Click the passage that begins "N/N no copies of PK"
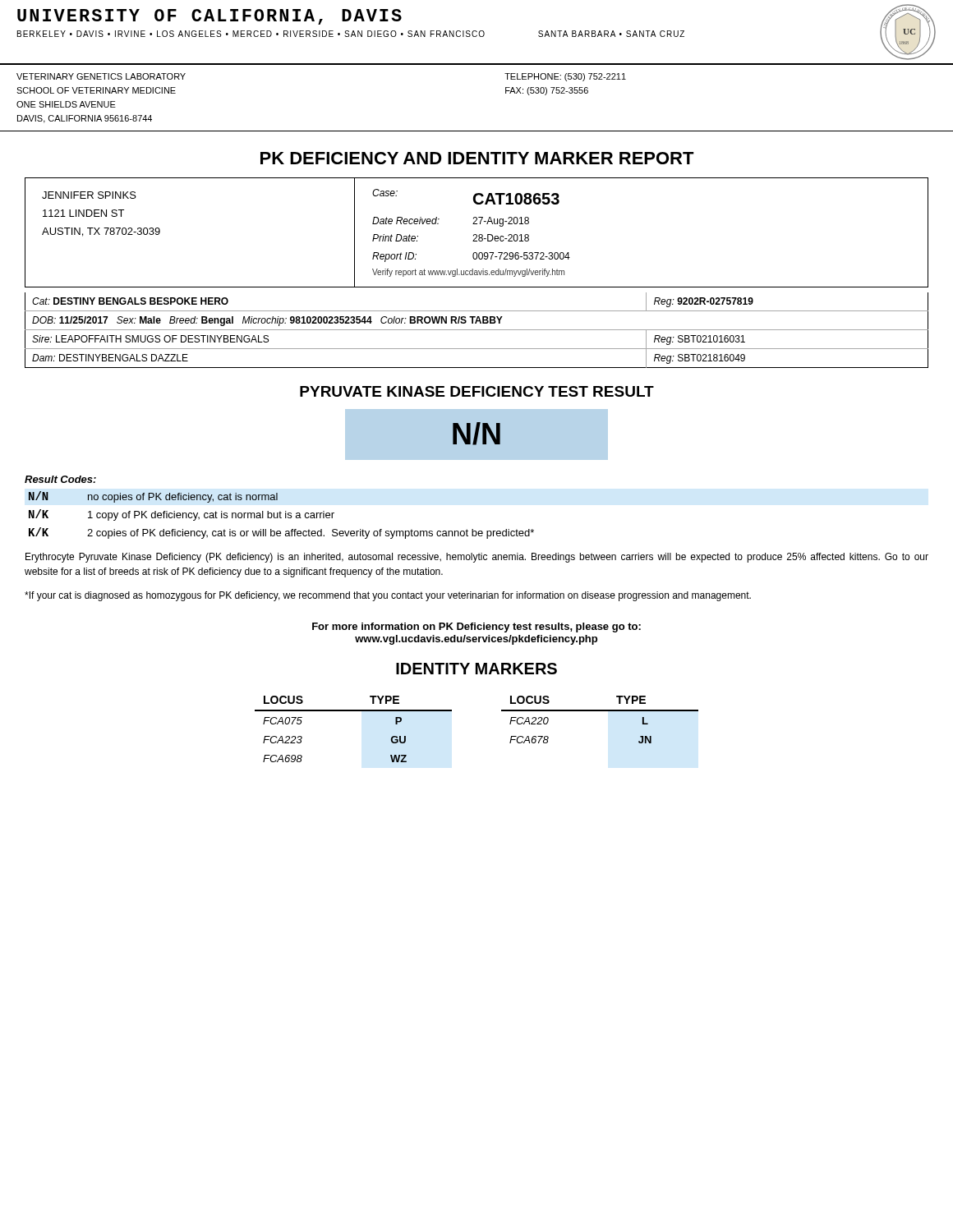 pyautogui.click(x=153, y=497)
